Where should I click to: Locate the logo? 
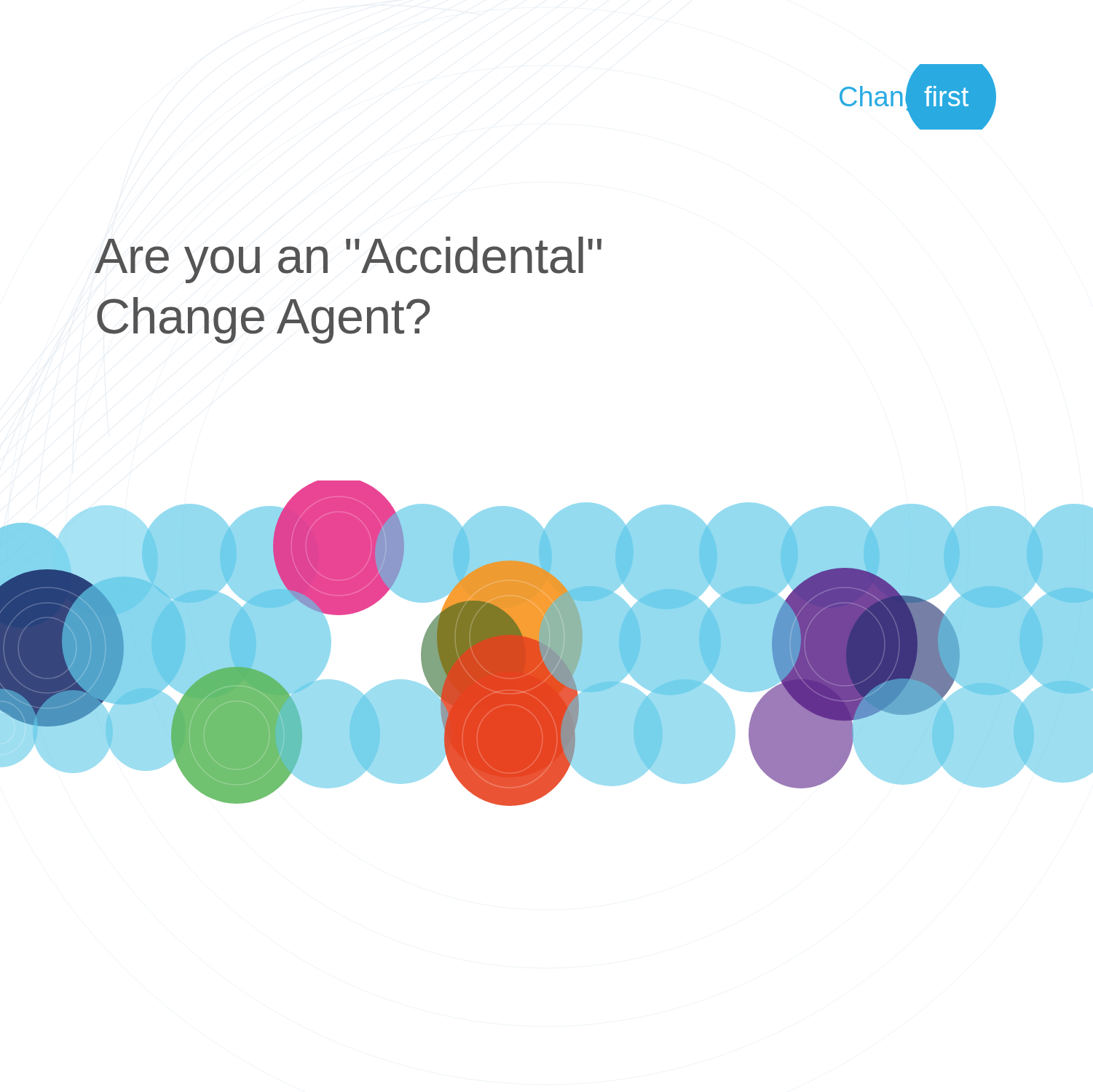click(x=911, y=98)
